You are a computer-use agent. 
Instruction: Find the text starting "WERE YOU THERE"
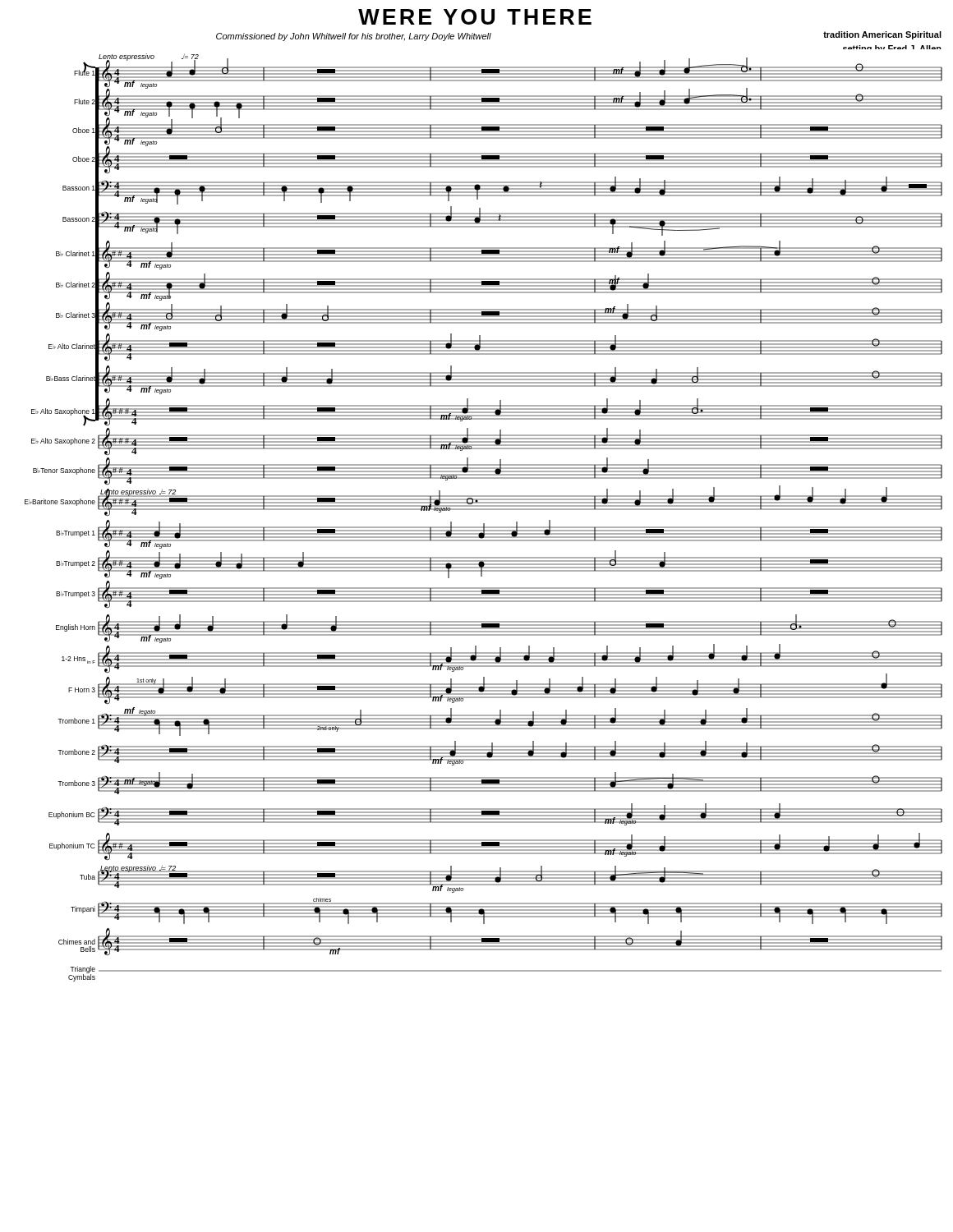[x=476, y=18]
